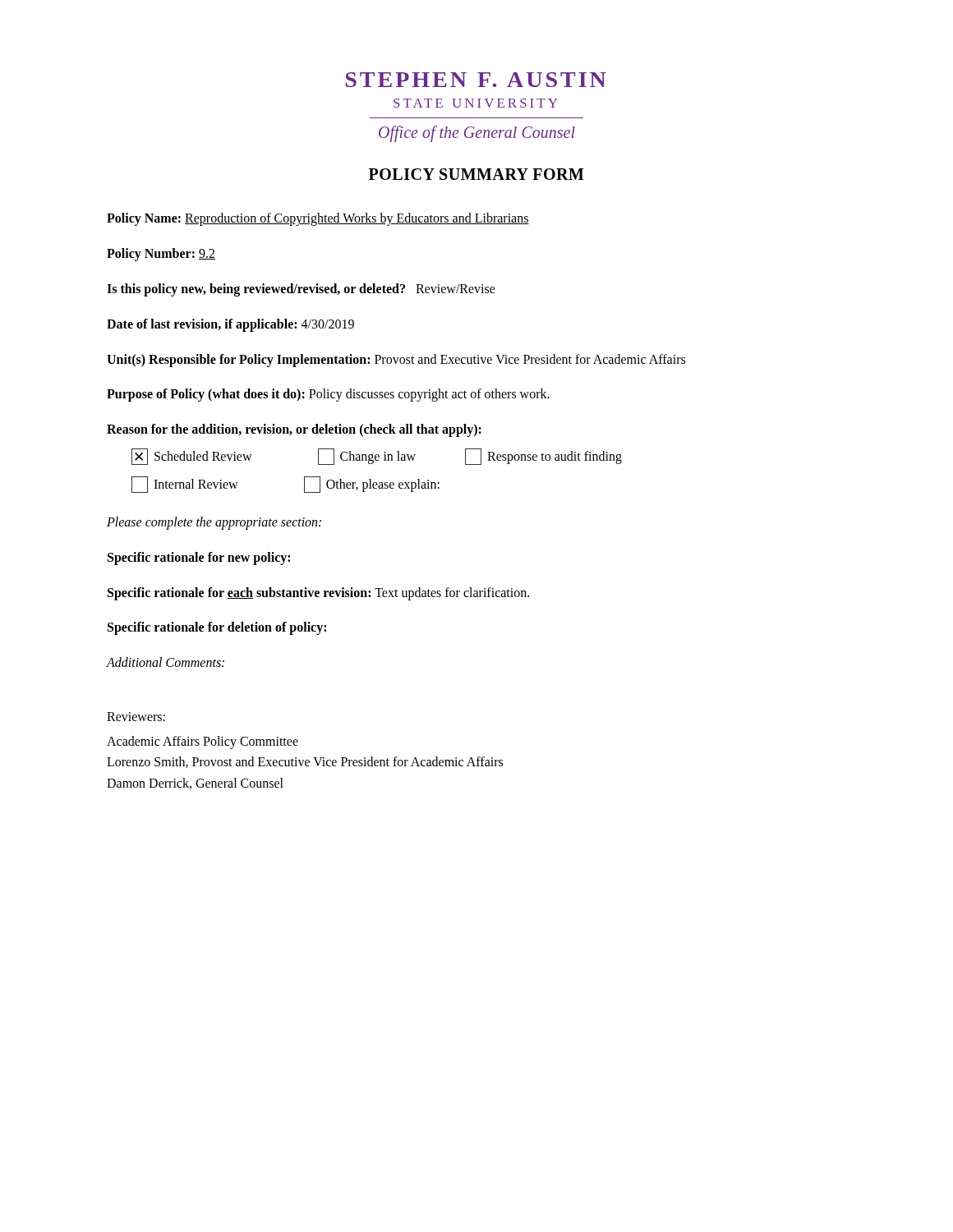Click on the text block containing "Is this policy new, being reviewed/revised,"
The width and height of the screenshot is (953, 1232).
(x=476, y=289)
